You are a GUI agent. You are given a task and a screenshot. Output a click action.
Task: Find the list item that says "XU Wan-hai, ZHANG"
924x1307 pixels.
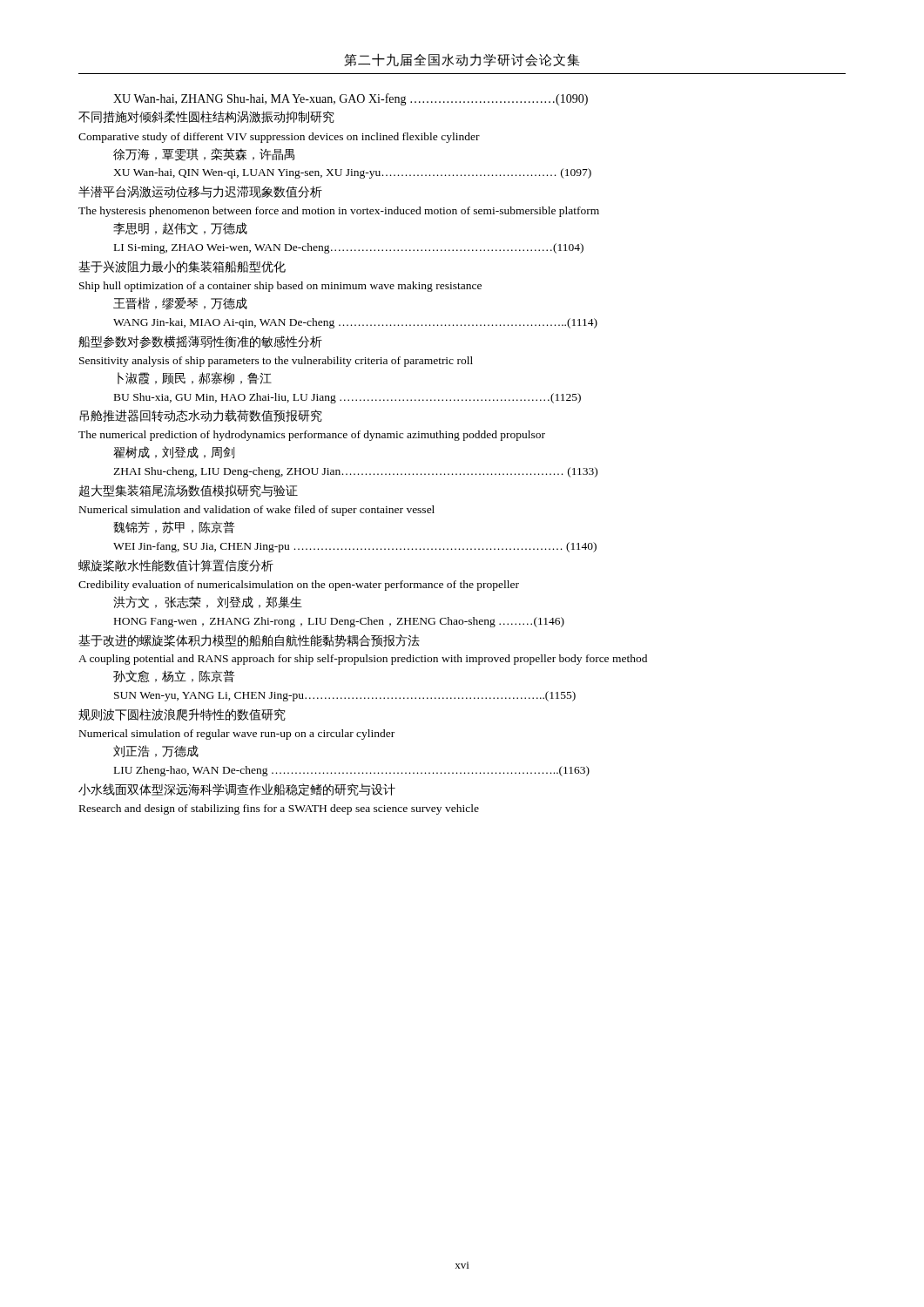point(462,136)
